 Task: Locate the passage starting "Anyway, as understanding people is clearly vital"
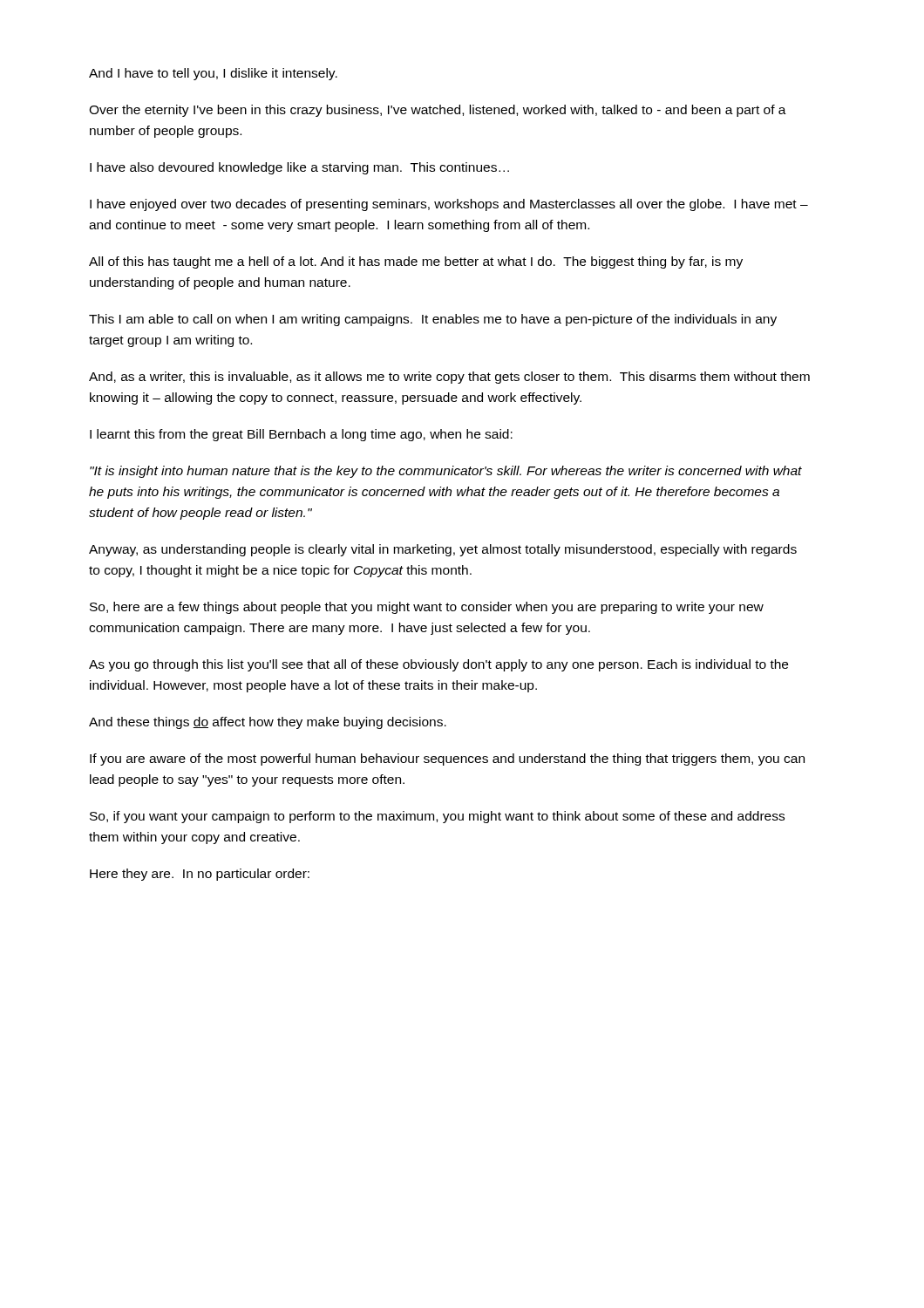click(x=443, y=560)
